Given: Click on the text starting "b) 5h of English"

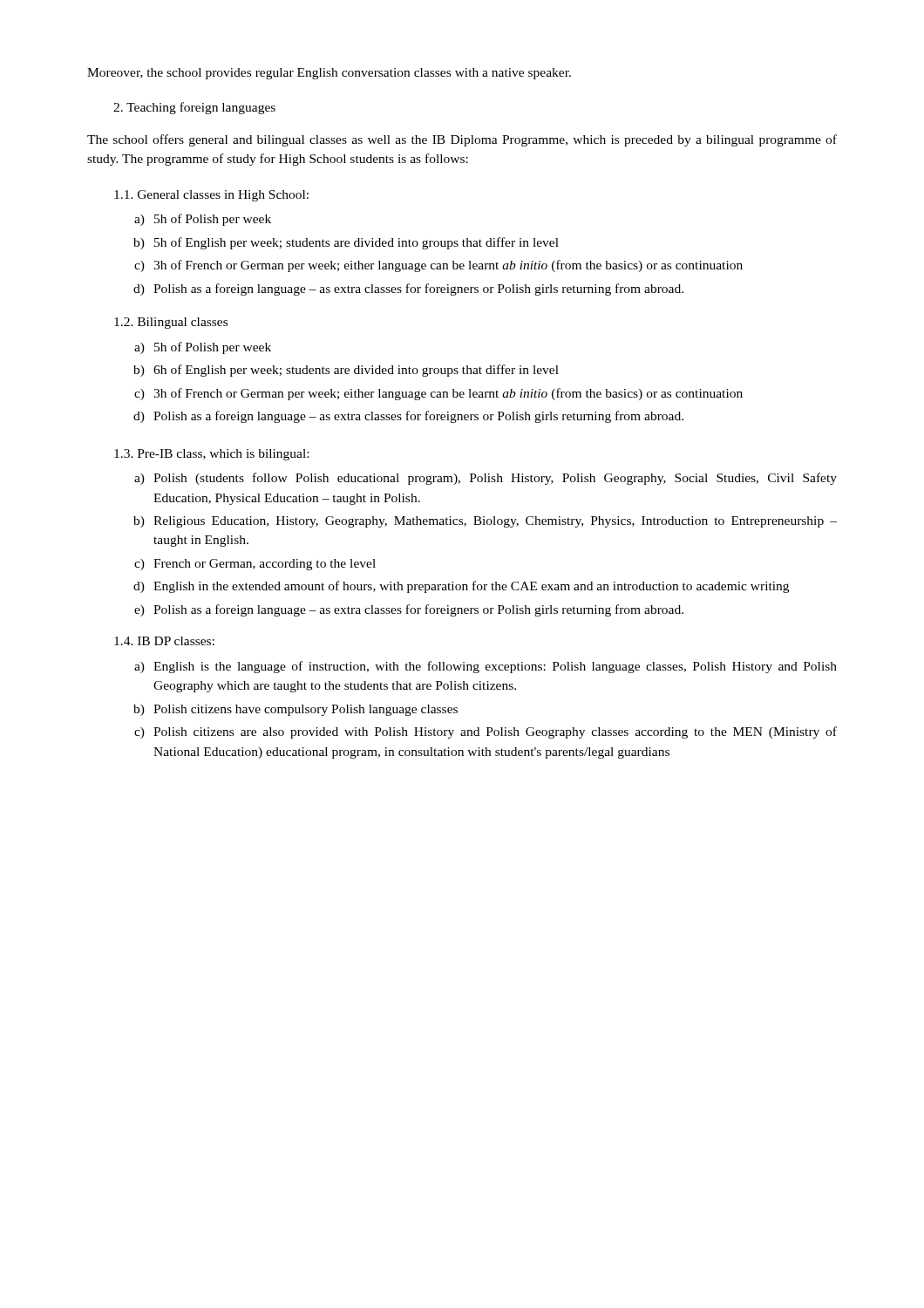Looking at the screenshot, I should tap(475, 243).
